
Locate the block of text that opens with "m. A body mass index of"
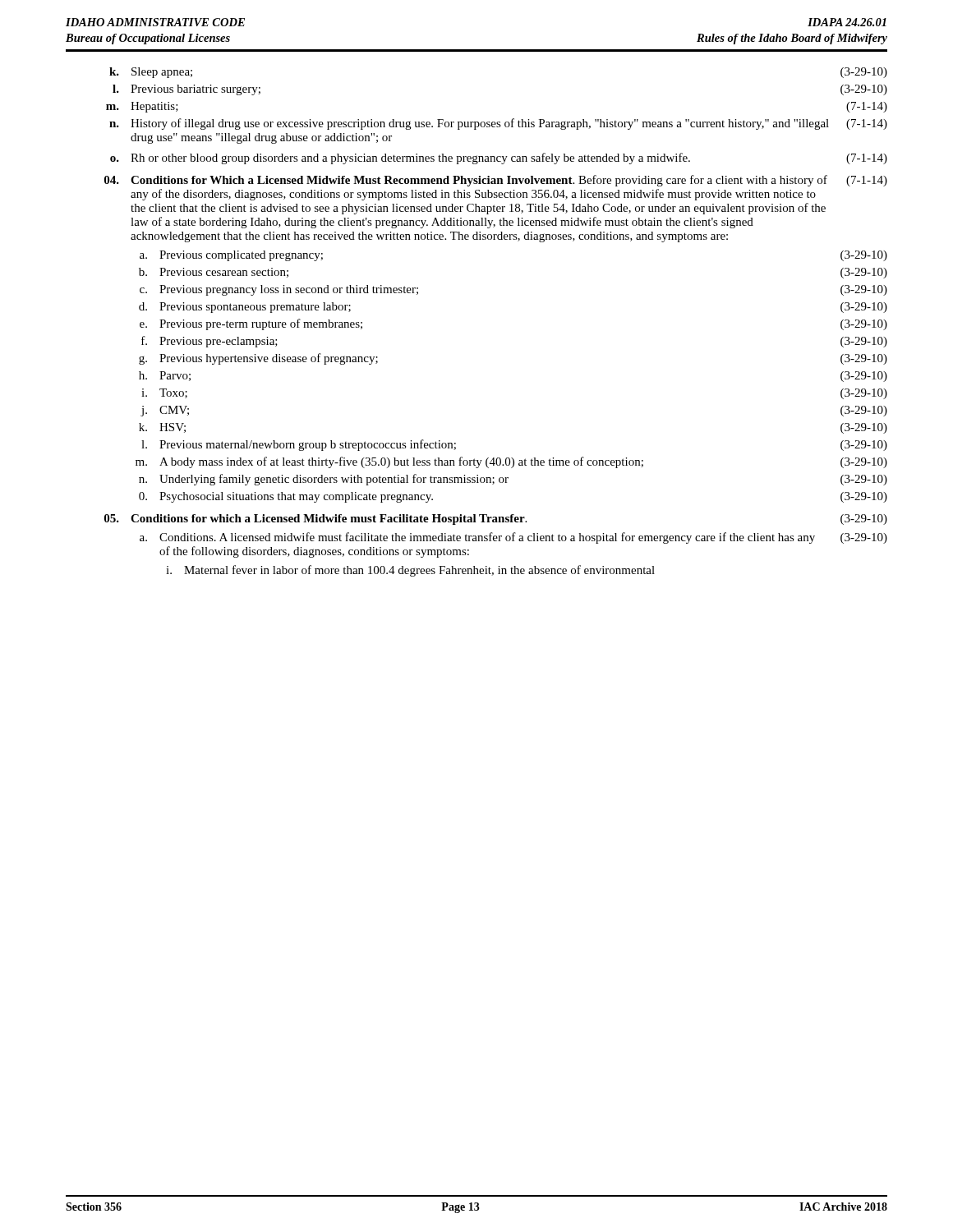click(x=476, y=462)
